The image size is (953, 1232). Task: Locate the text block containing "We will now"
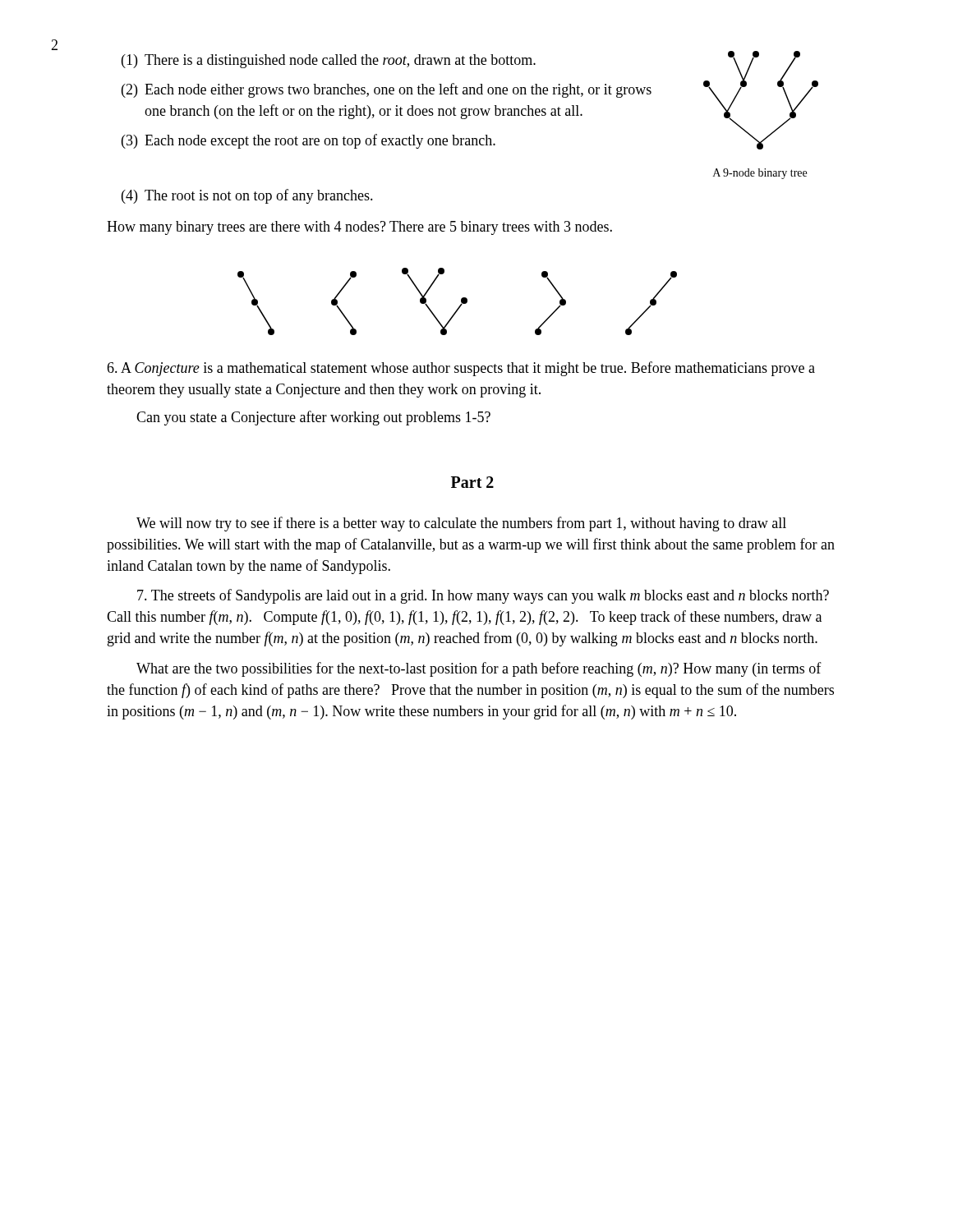[x=471, y=545]
